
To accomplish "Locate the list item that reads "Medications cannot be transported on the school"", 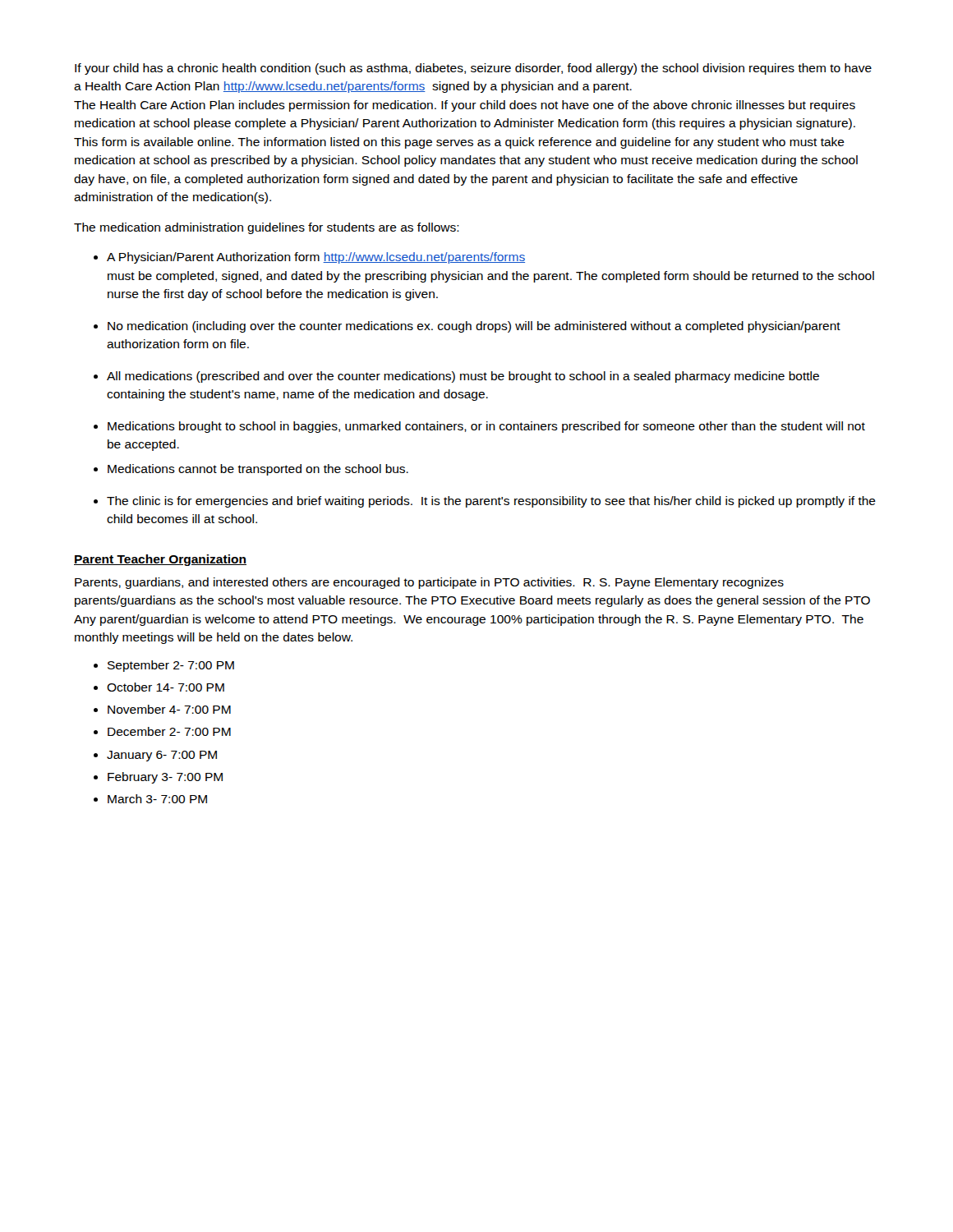I will (x=258, y=469).
